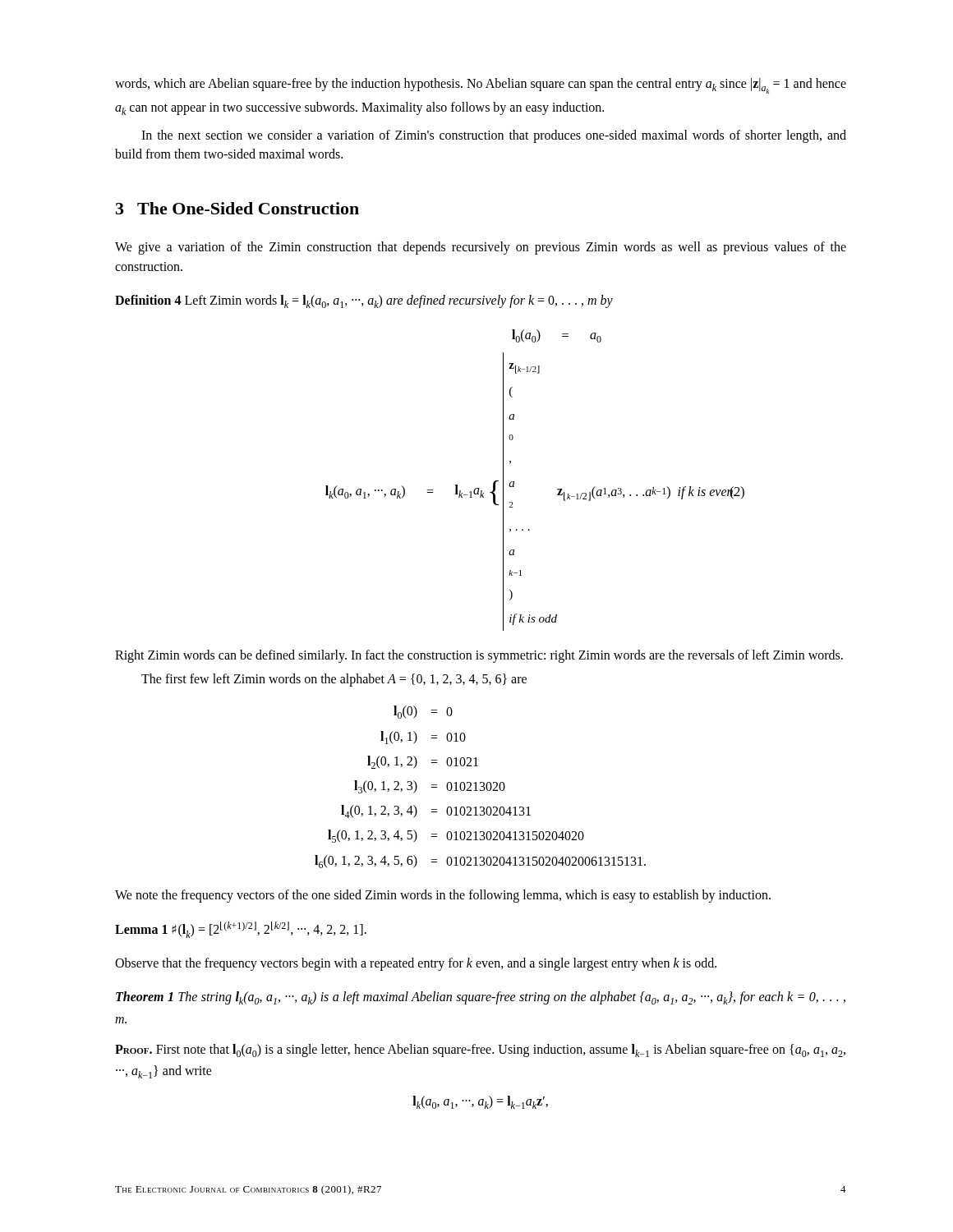This screenshot has width=953, height=1232.
Task: Find the text starting "In the next section"
Action: tap(481, 145)
